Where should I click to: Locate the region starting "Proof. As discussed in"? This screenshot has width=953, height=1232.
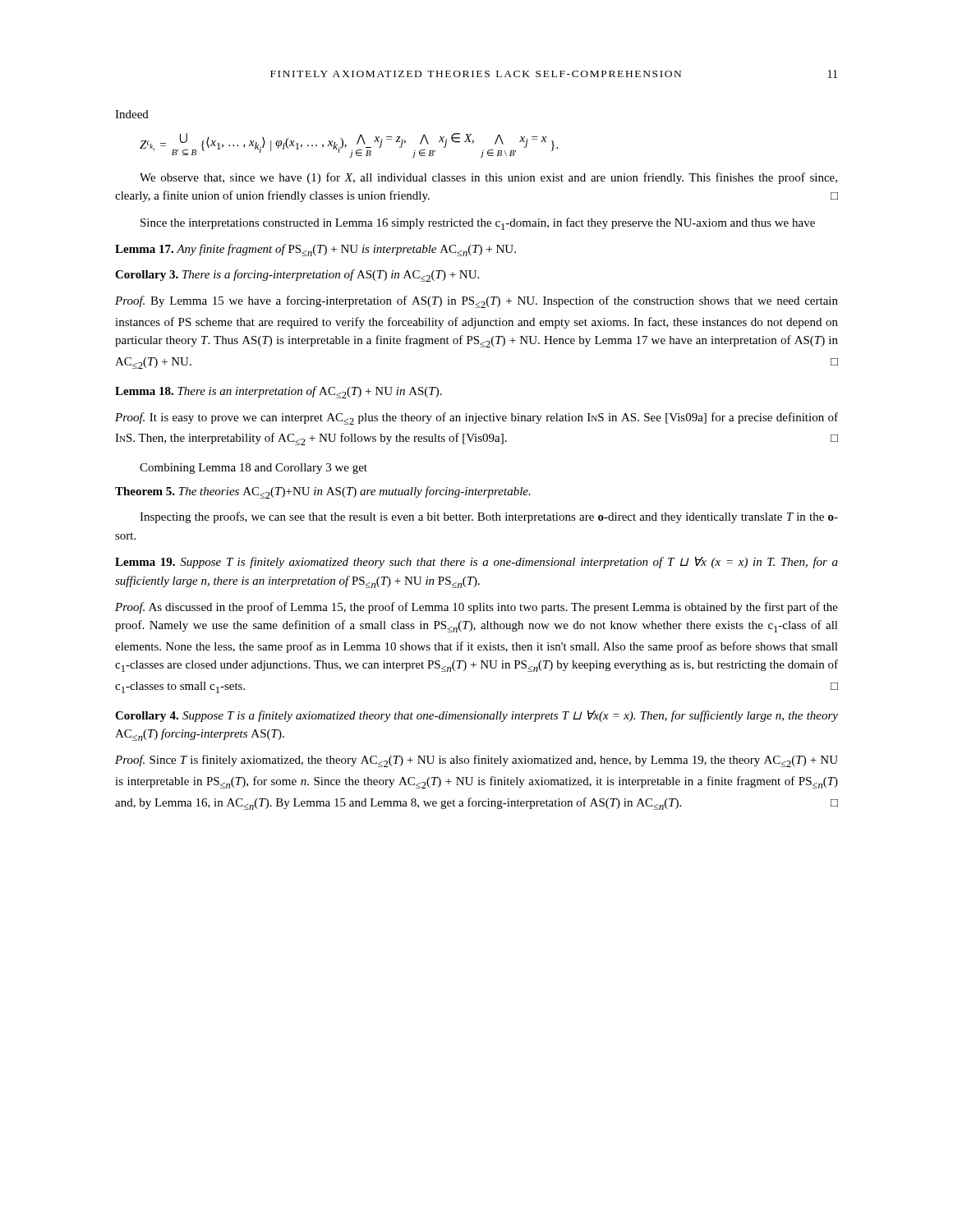(476, 648)
